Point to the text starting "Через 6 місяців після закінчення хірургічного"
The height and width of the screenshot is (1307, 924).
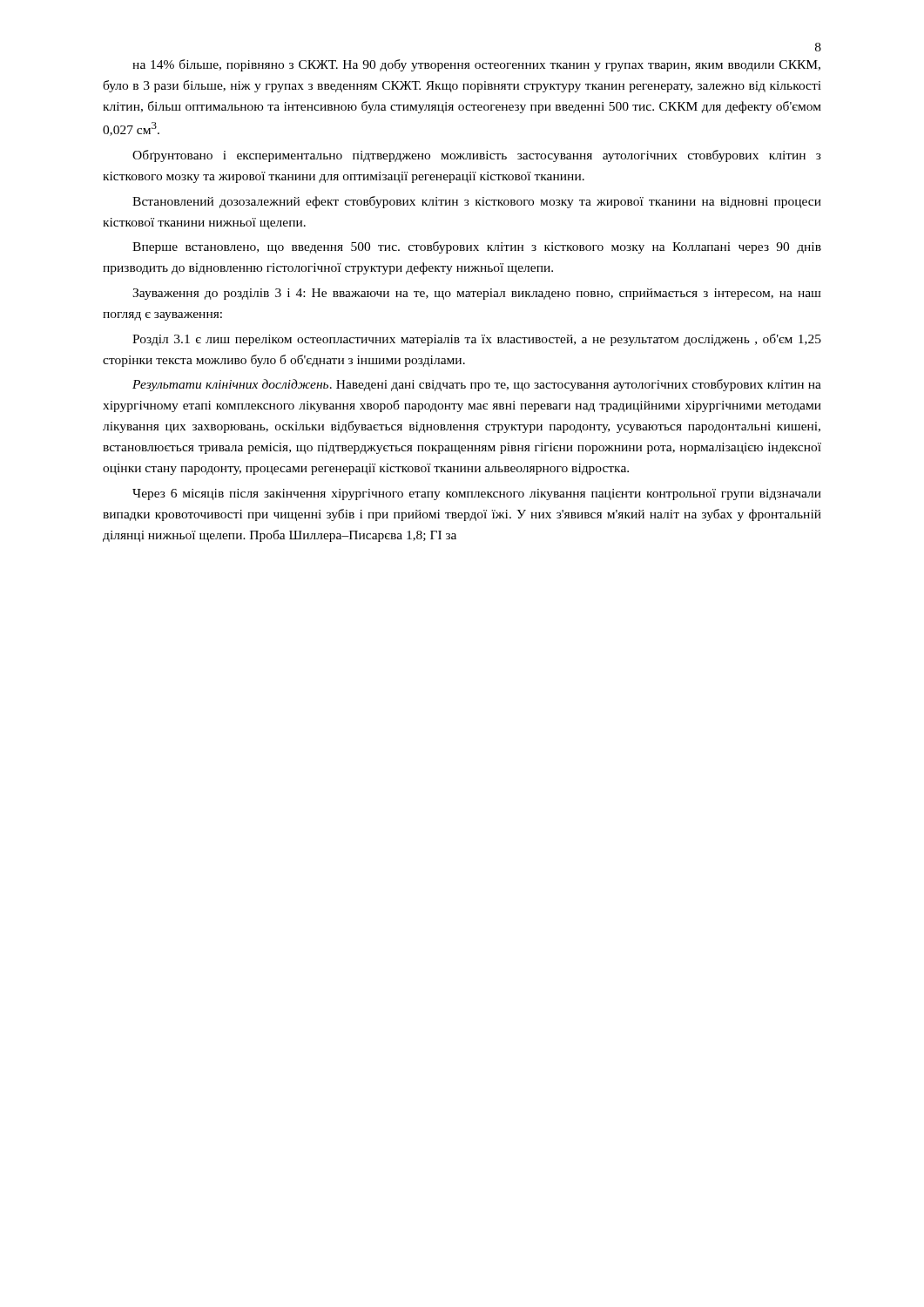462,514
